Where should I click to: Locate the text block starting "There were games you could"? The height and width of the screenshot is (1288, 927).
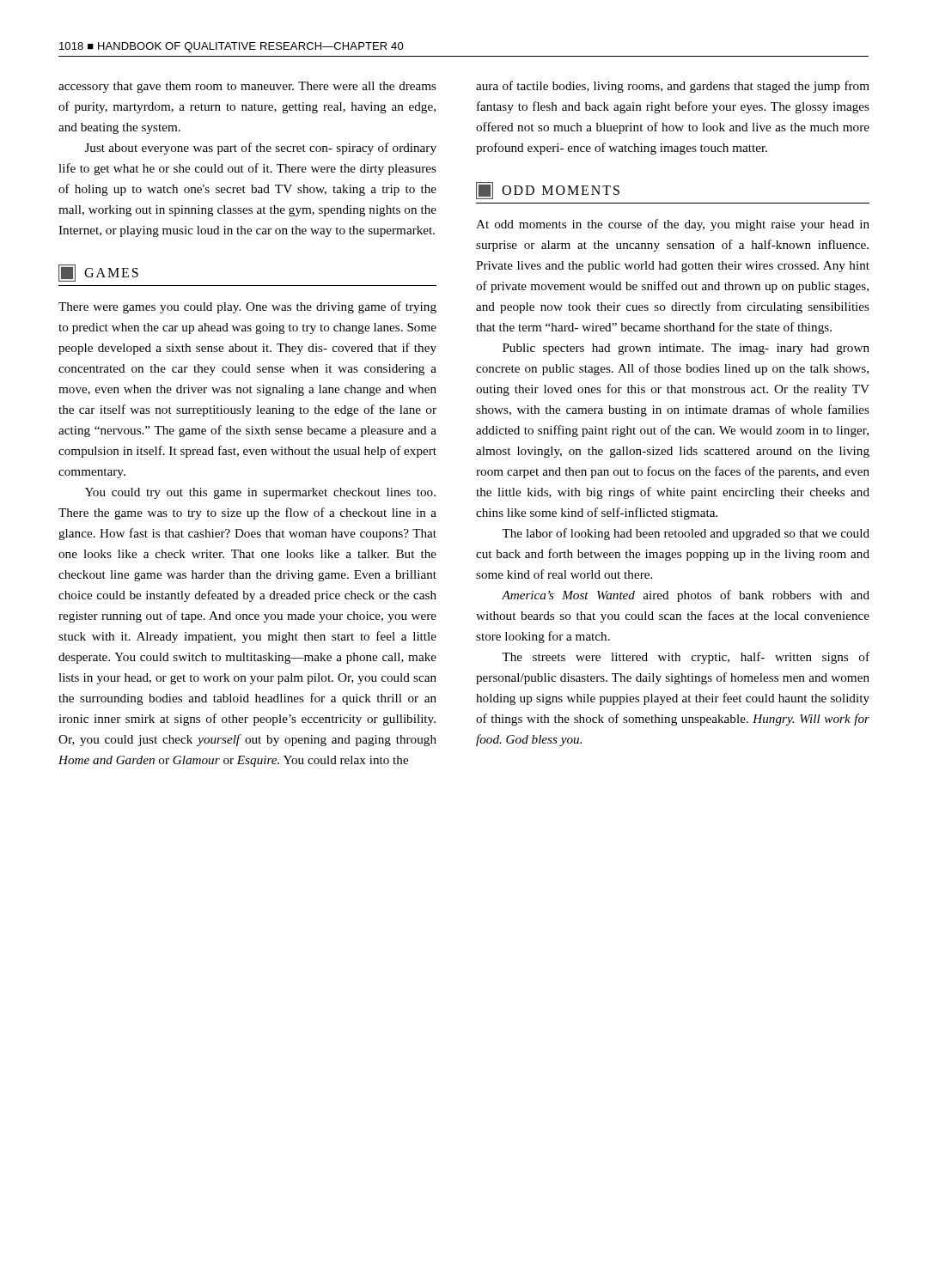point(247,533)
